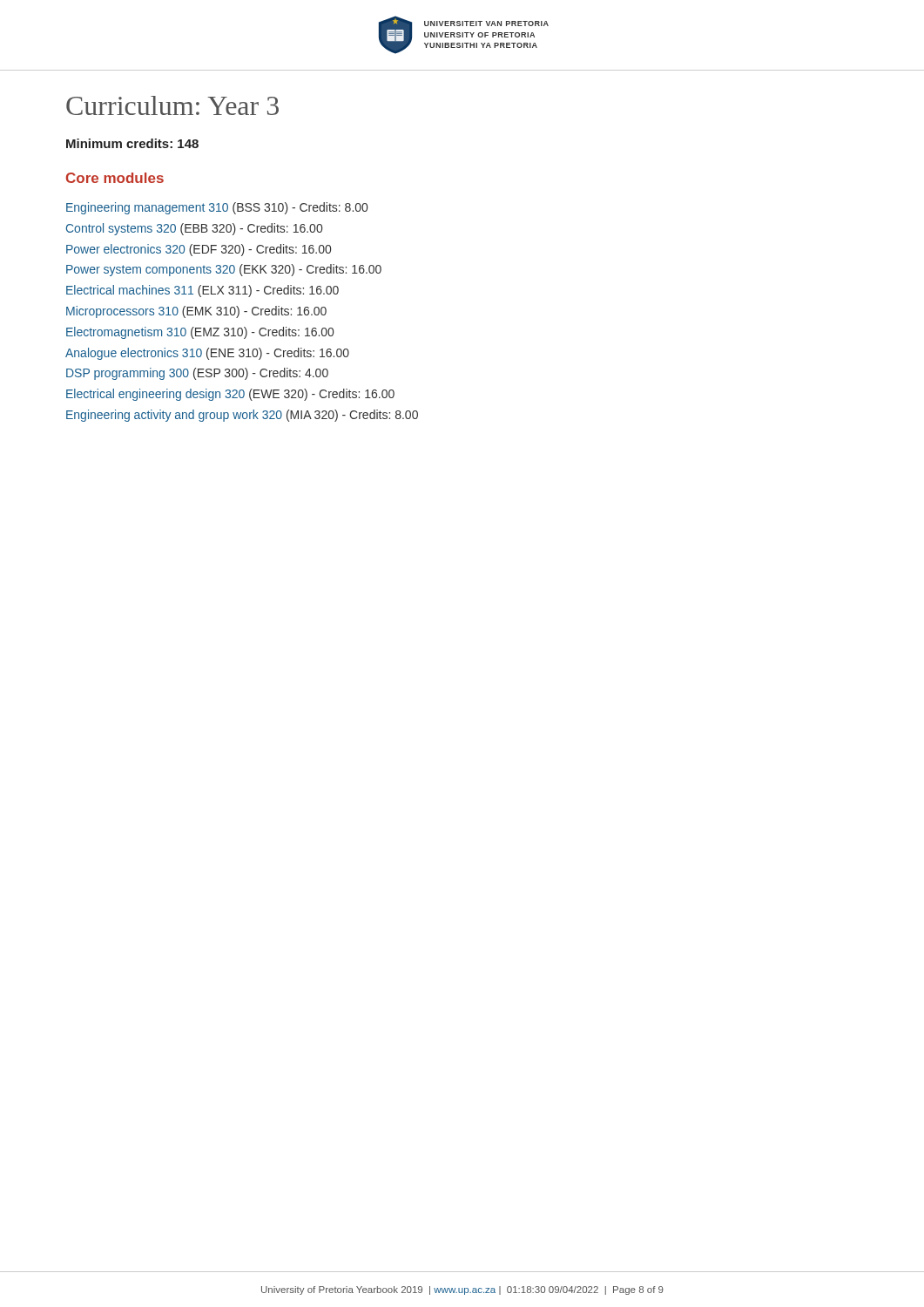Screen dimensions: 1307x924
Task: Find the block on this page that starts "Electromagnetism 310 (EMZ 310)"
Action: [200, 332]
